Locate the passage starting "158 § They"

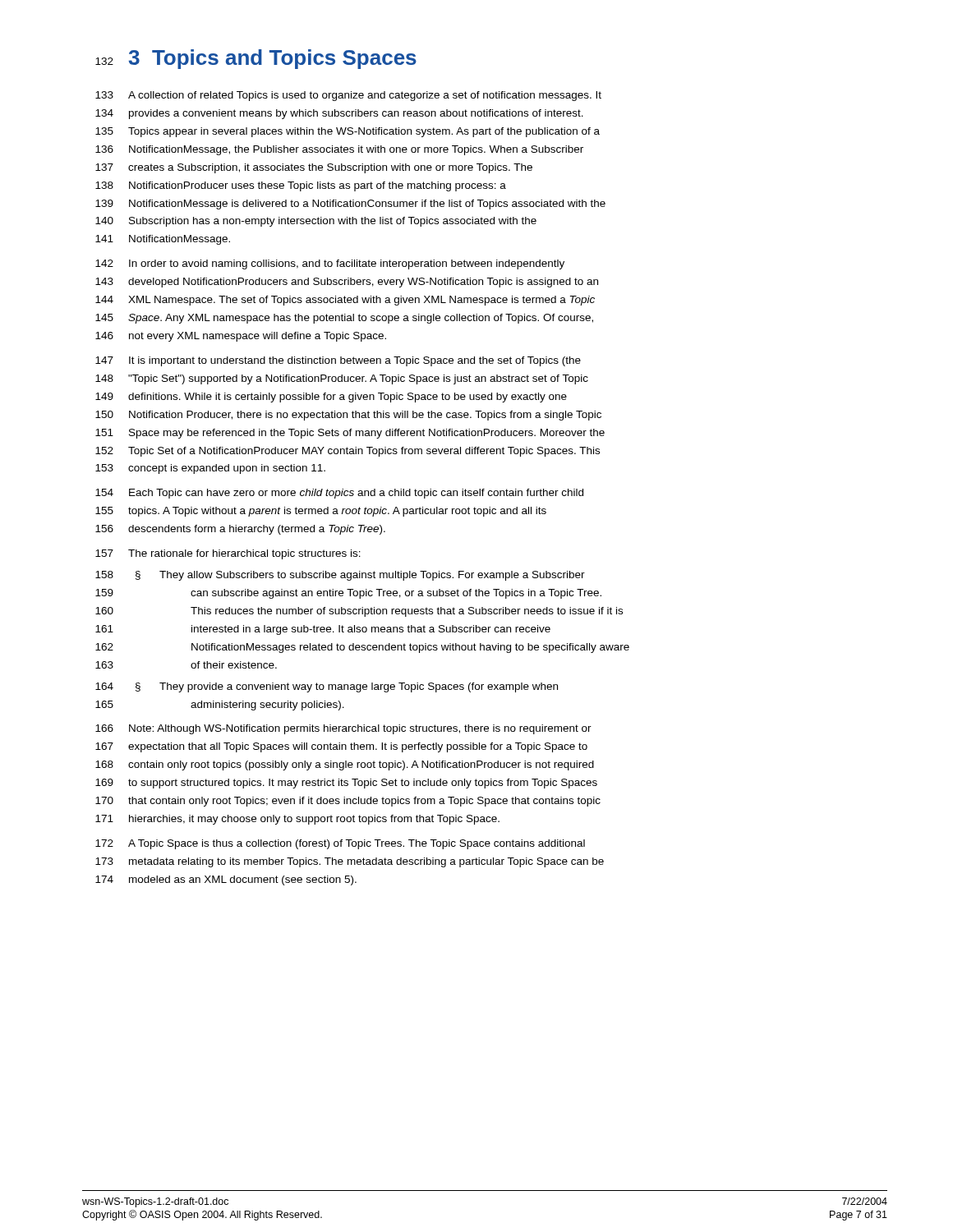[485, 620]
